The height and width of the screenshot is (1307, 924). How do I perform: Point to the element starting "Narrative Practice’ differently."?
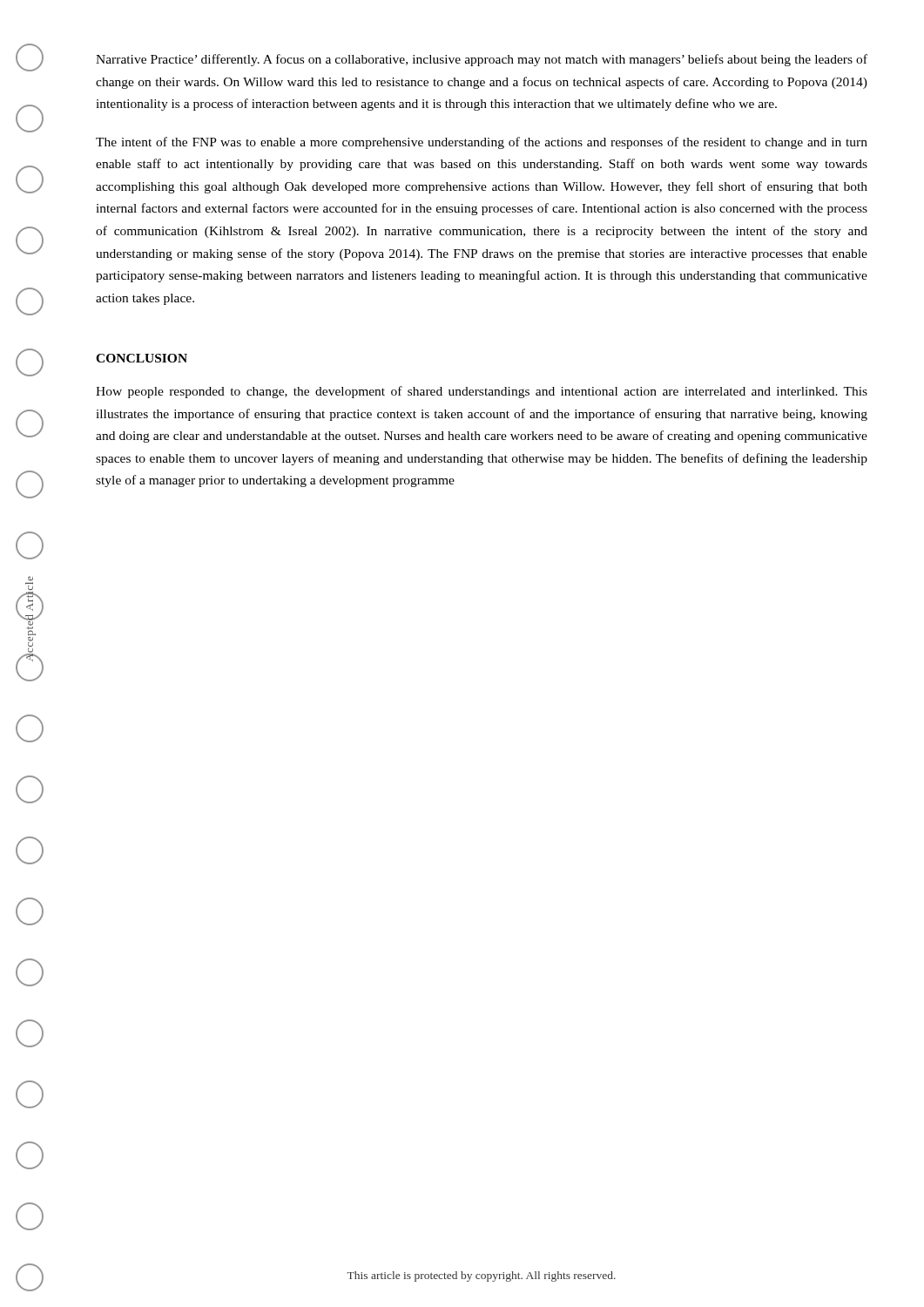[482, 81]
